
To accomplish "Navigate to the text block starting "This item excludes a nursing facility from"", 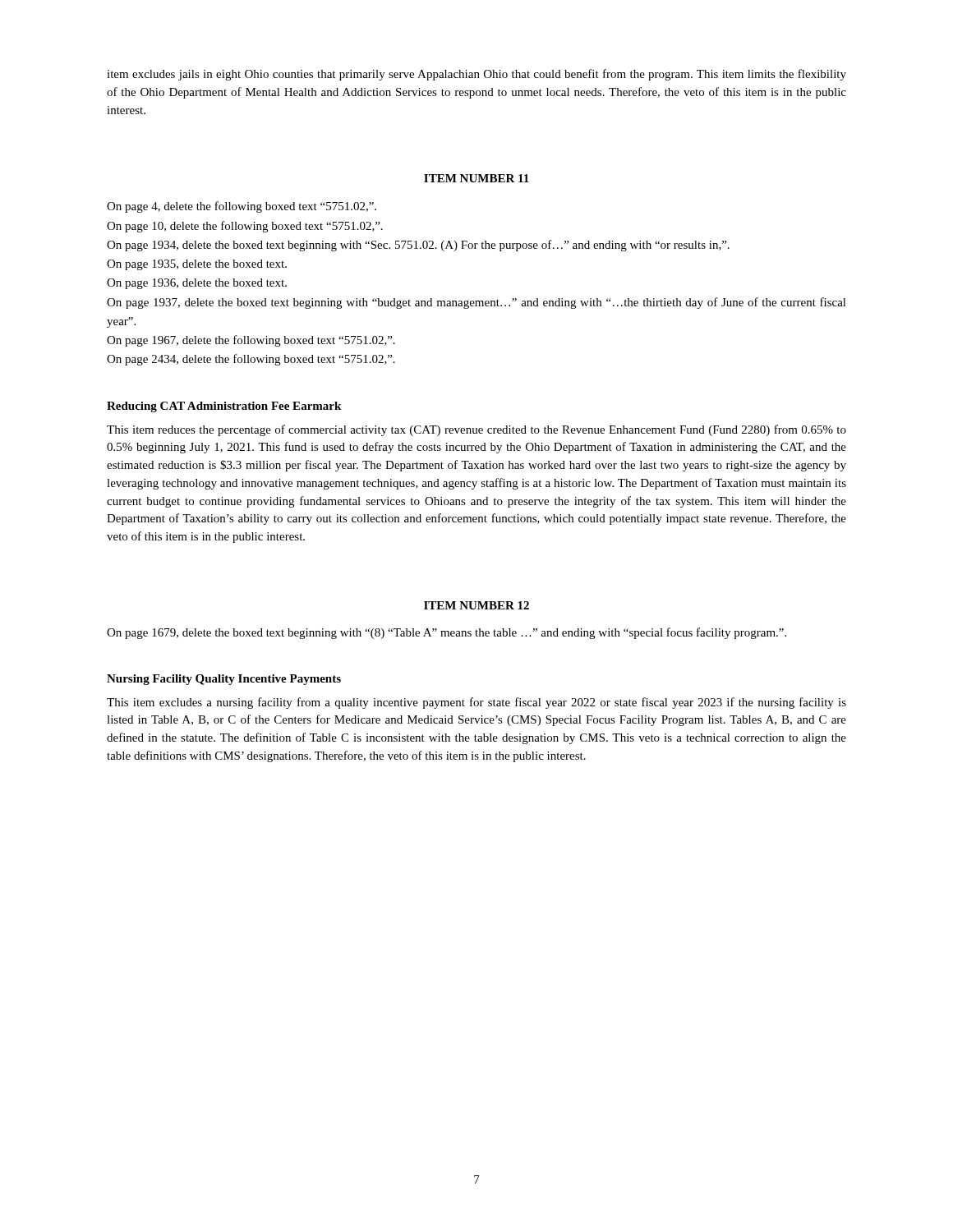I will [x=476, y=729].
